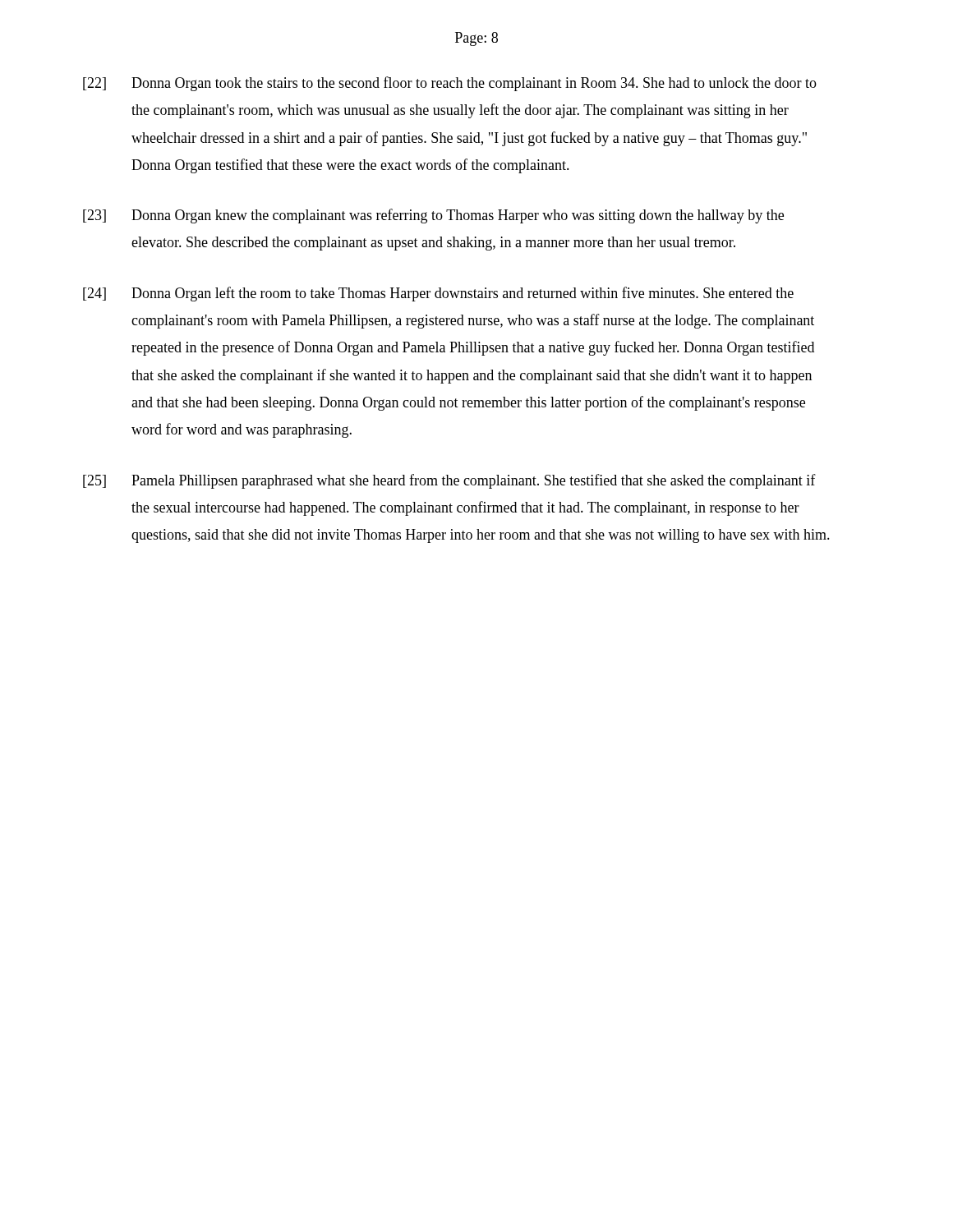
Task: Click on the text block with the text "[23]Donna Organ knew the complainant was referring"
Action: pyautogui.click(x=458, y=230)
